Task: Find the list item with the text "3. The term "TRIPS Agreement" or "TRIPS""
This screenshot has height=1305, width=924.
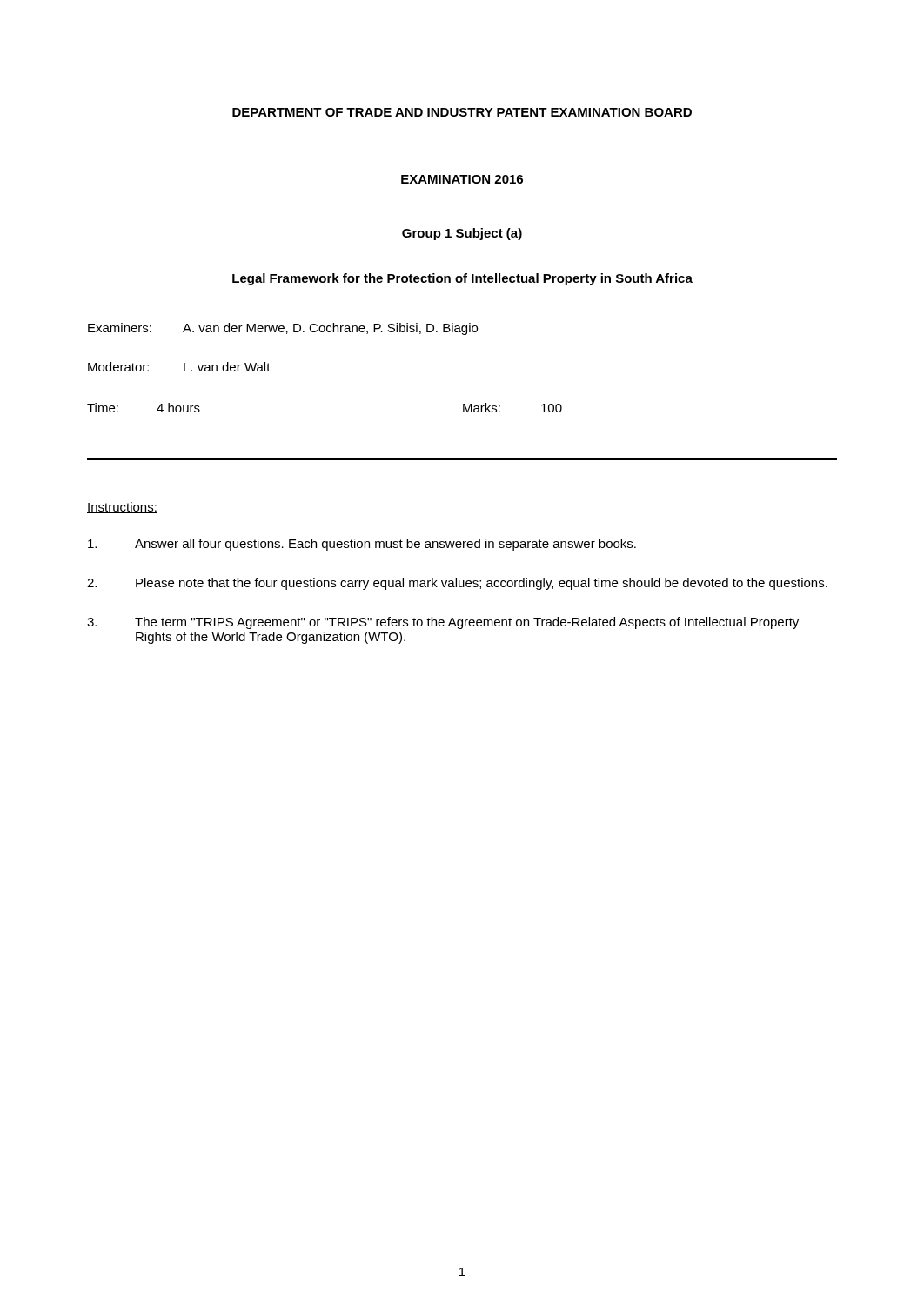Action: tap(462, 629)
